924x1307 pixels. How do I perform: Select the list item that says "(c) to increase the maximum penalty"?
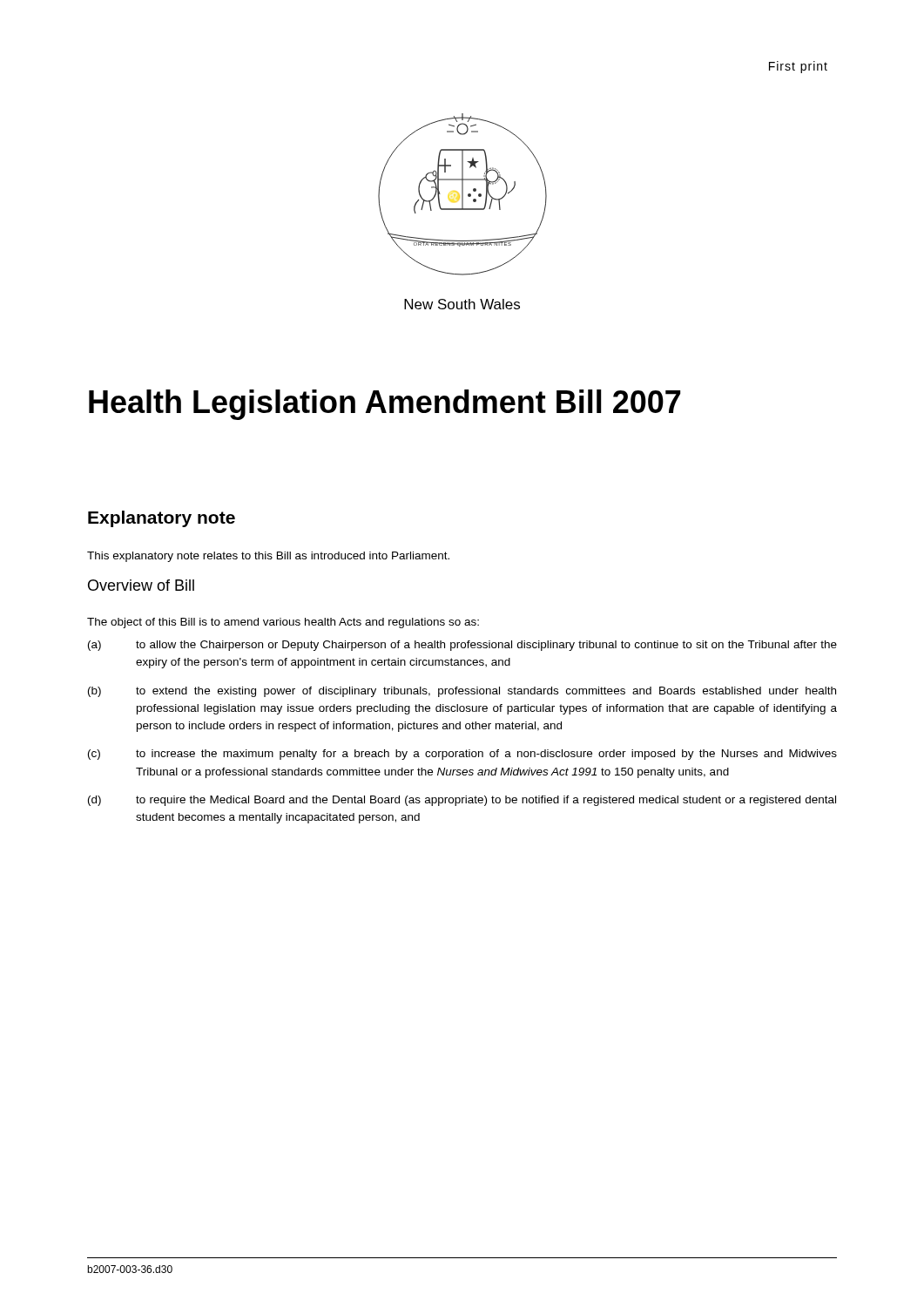pos(462,763)
